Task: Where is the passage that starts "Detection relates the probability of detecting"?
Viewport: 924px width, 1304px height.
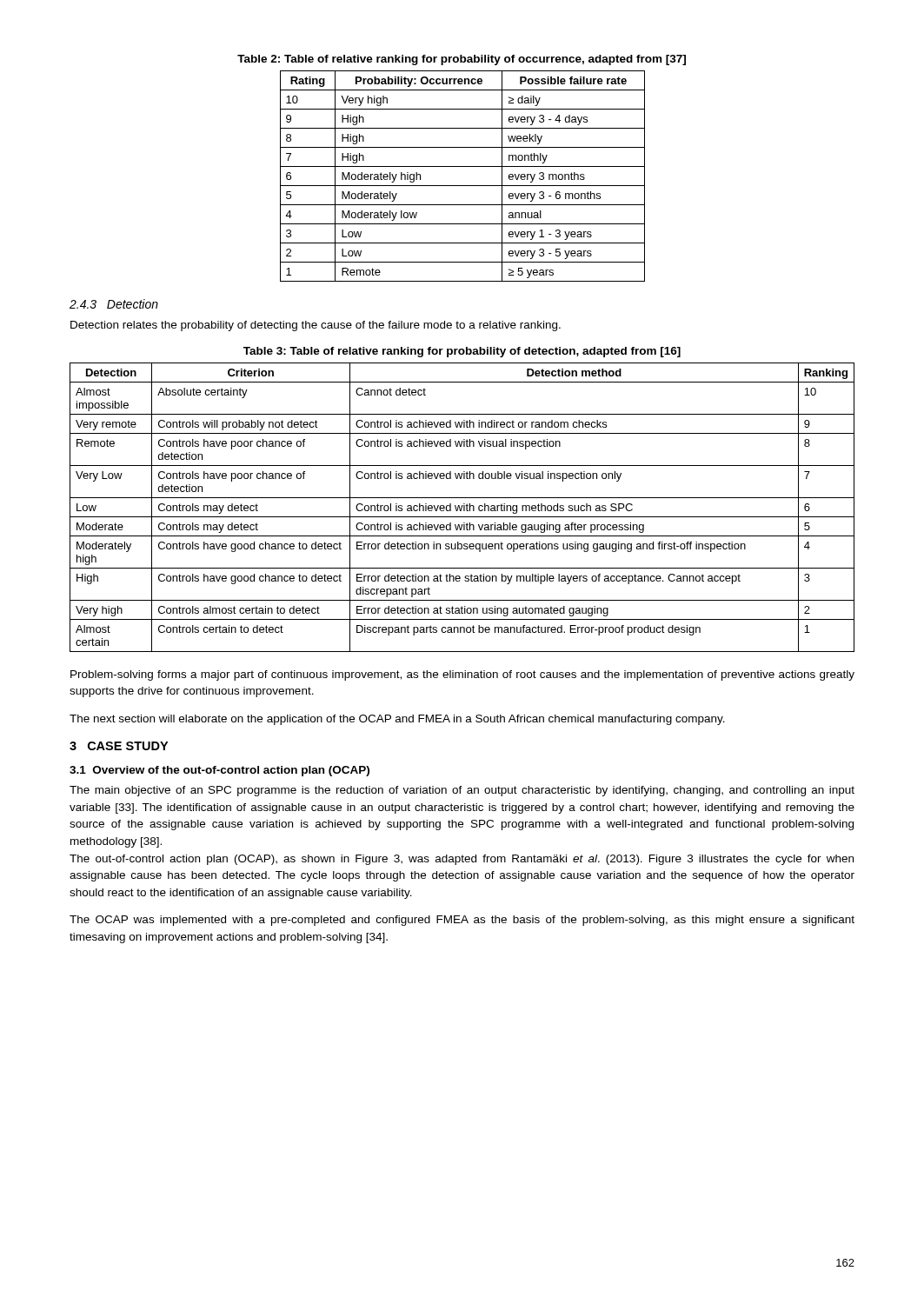Action: (315, 325)
